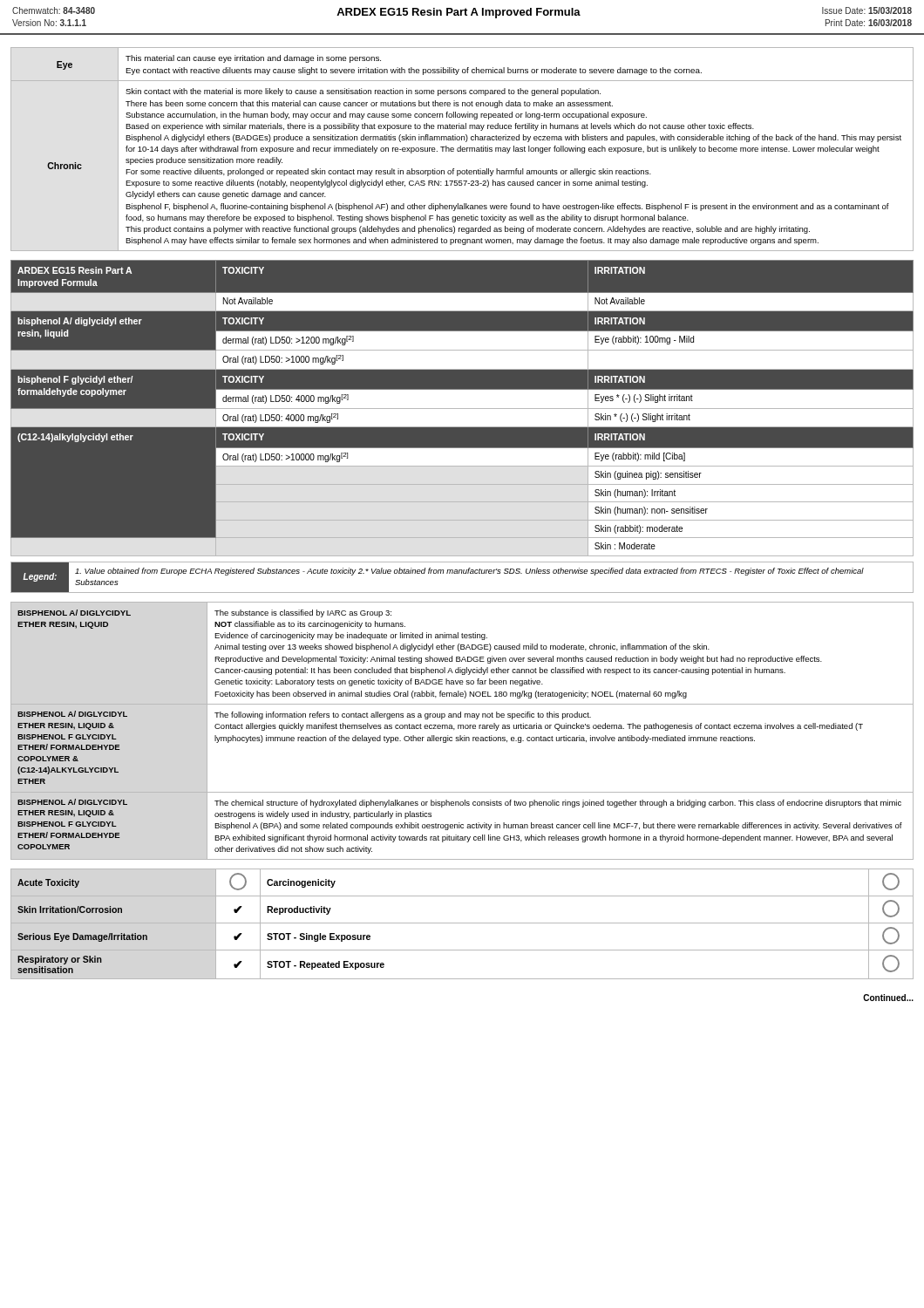Point to the block beginning "Legend: 1. Value obtained from Europe"
The image size is (924, 1308).
click(462, 577)
